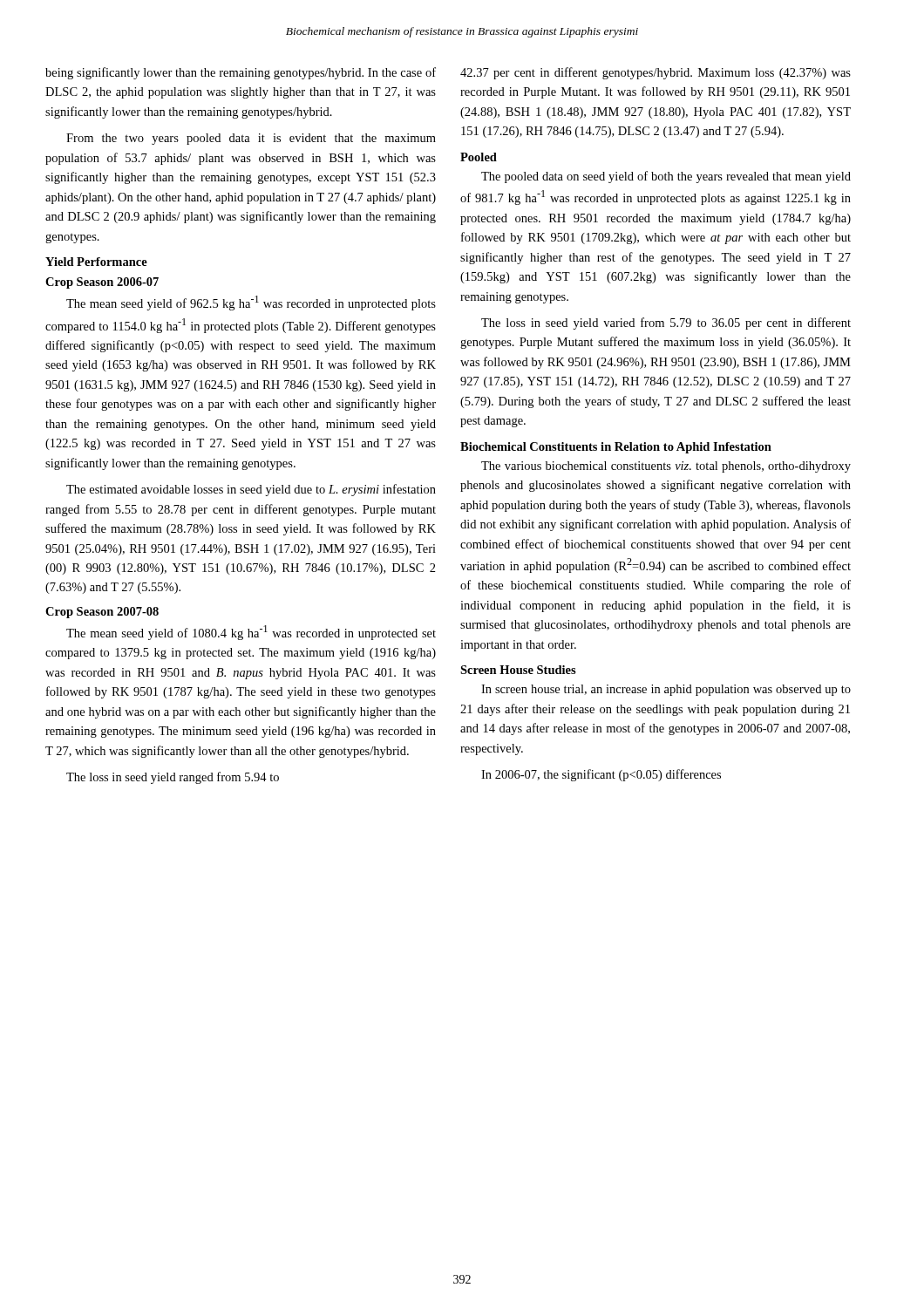
Task: Locate the section header containing "Crop Season 2007-08"
Action: point(102,611)
